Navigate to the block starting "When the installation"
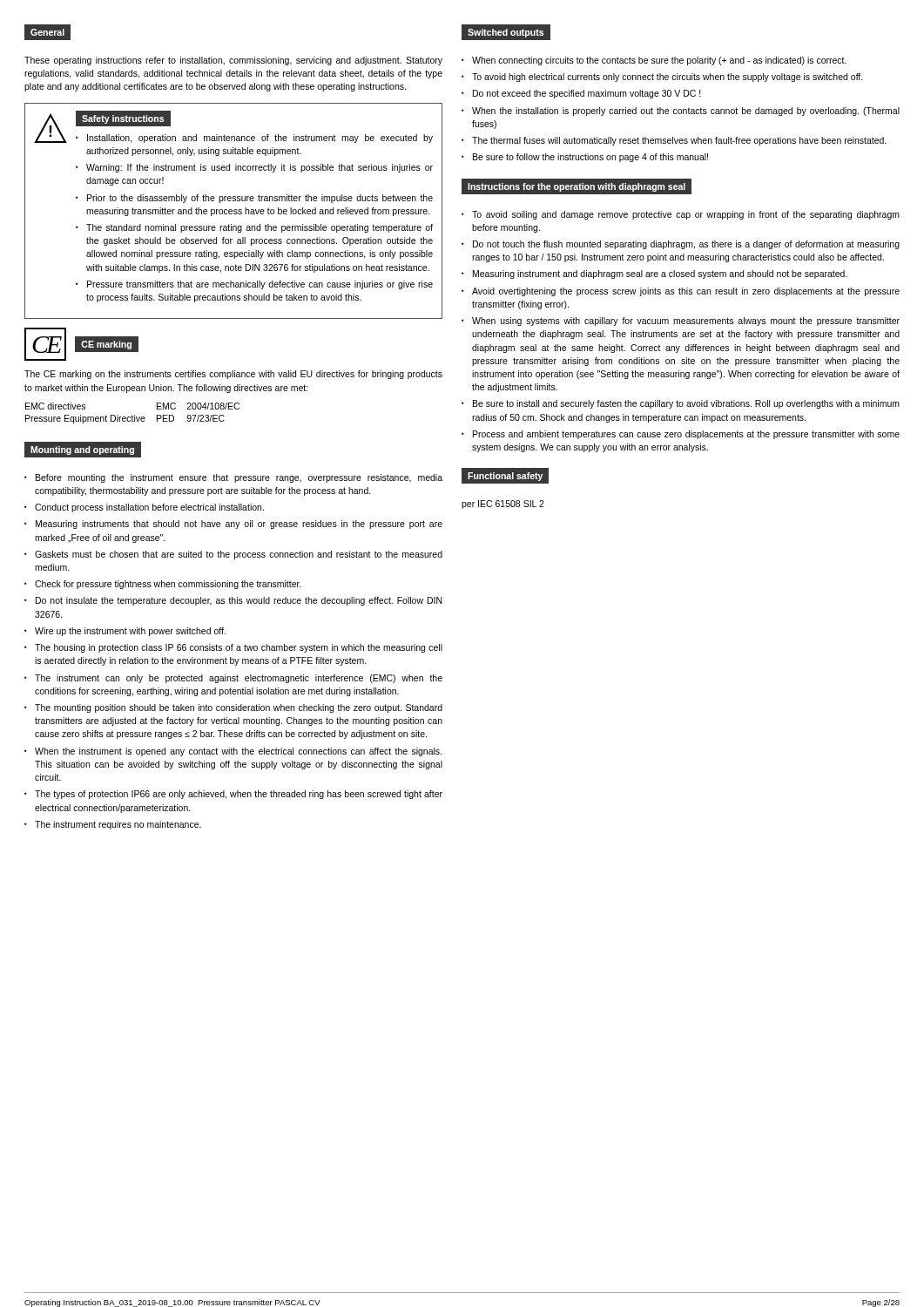The width and height of the screenshot is (924, 1307). (x=686, y=117)
